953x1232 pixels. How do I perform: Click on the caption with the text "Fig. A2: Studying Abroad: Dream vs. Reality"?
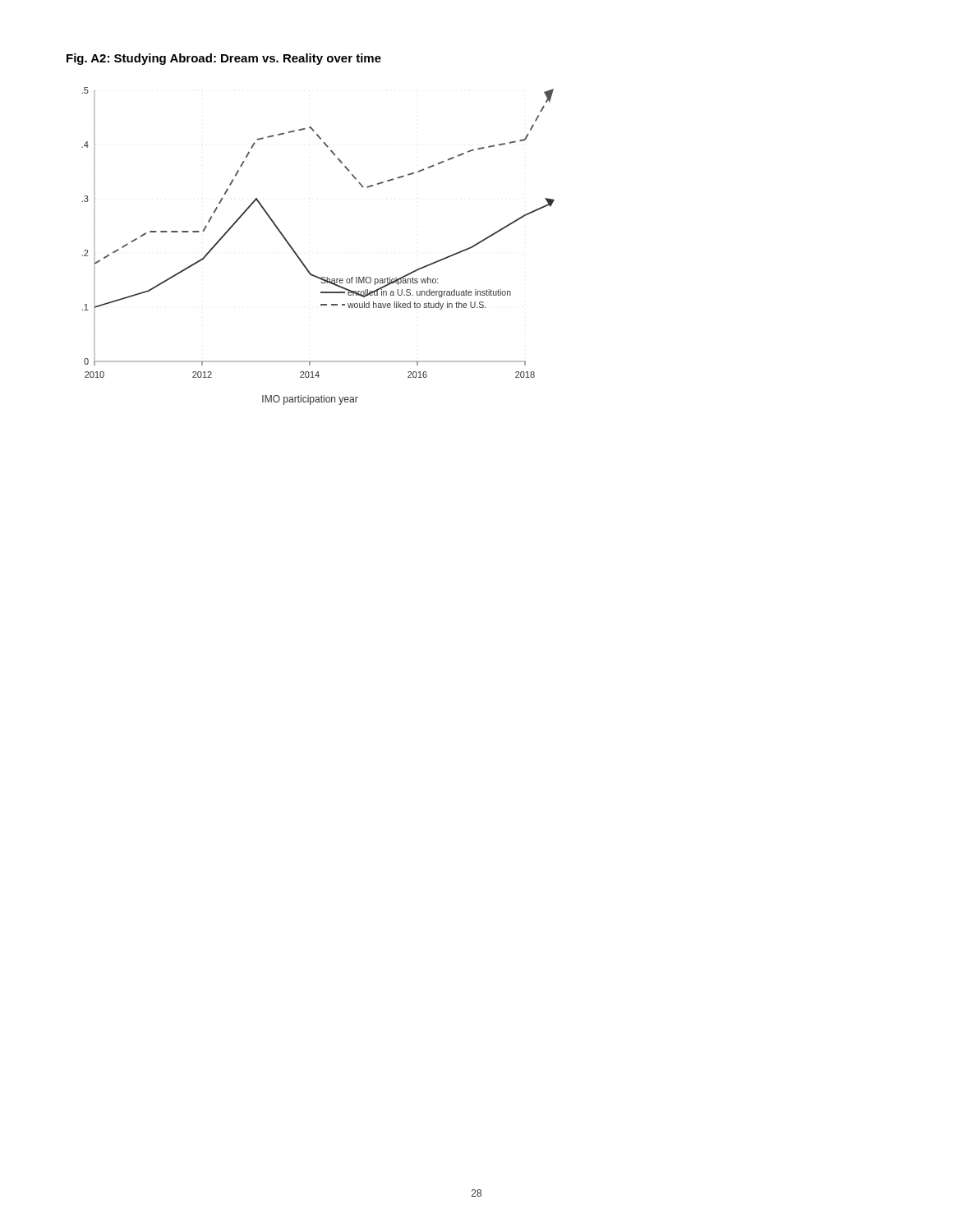pos(223,58)
